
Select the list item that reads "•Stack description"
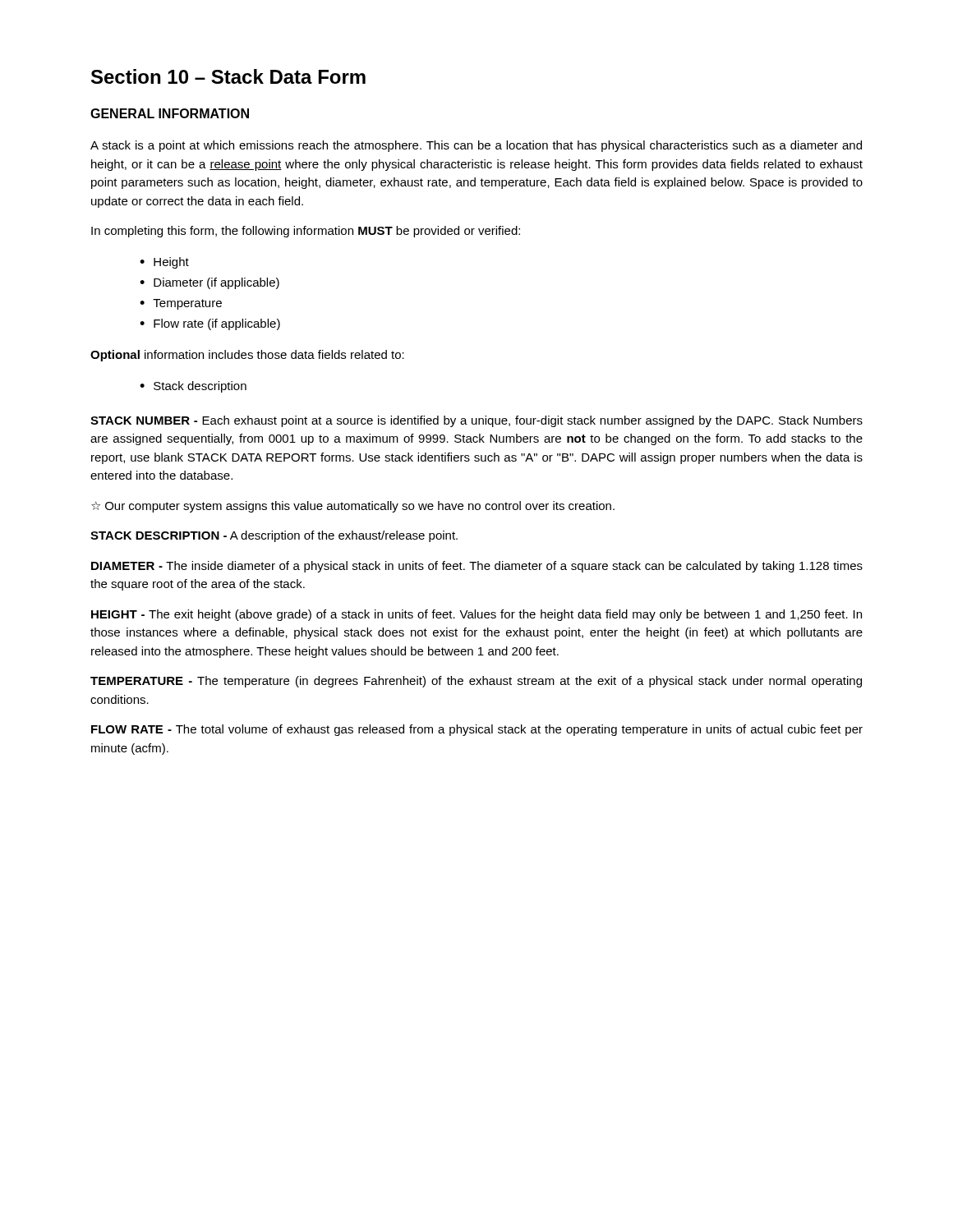pyautogui.click(x=193, y=386)
